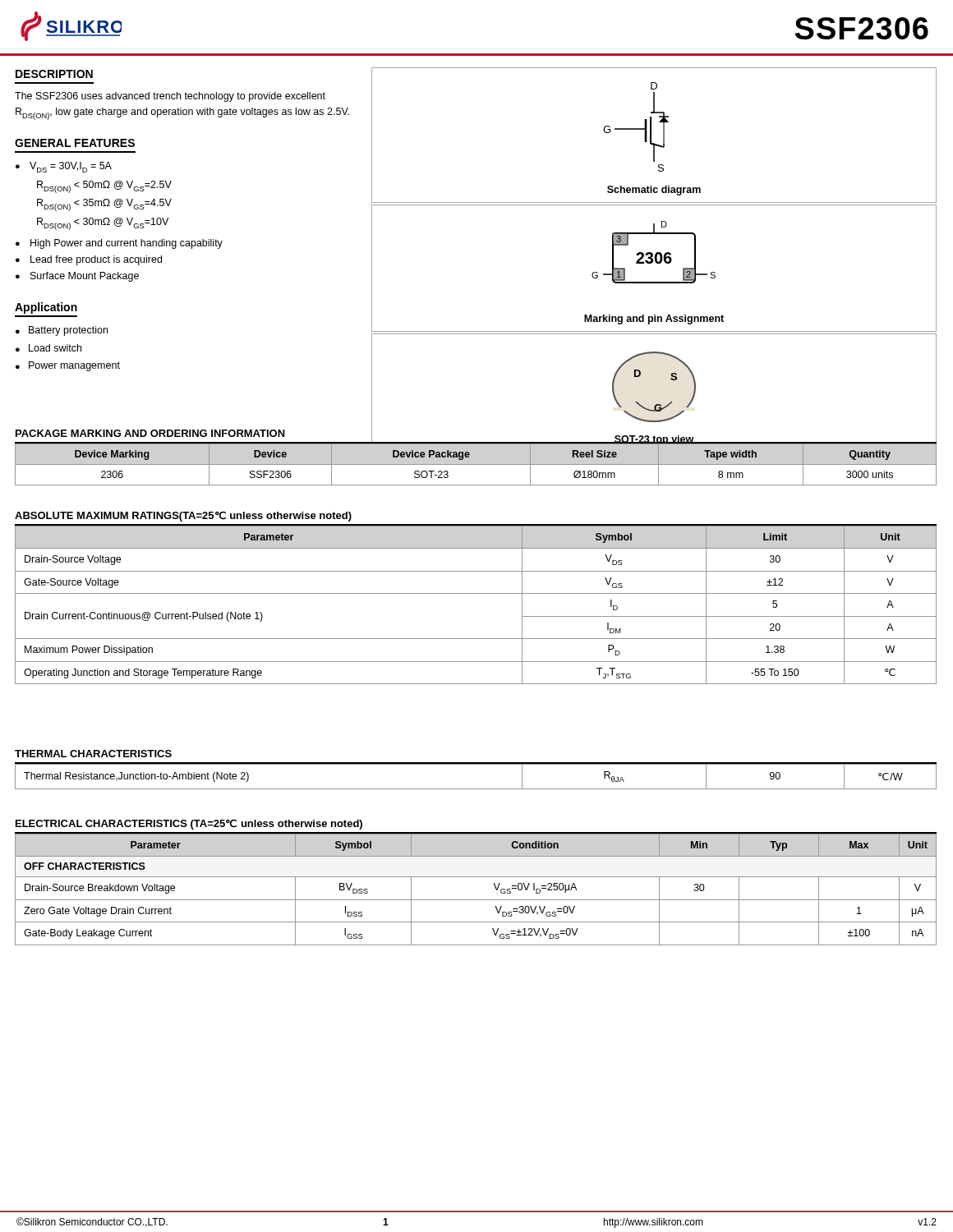Find the text block starting "GENERAL FEATURES"
The width and height of the screenshot is (953, 1232).
coord(75,143)
